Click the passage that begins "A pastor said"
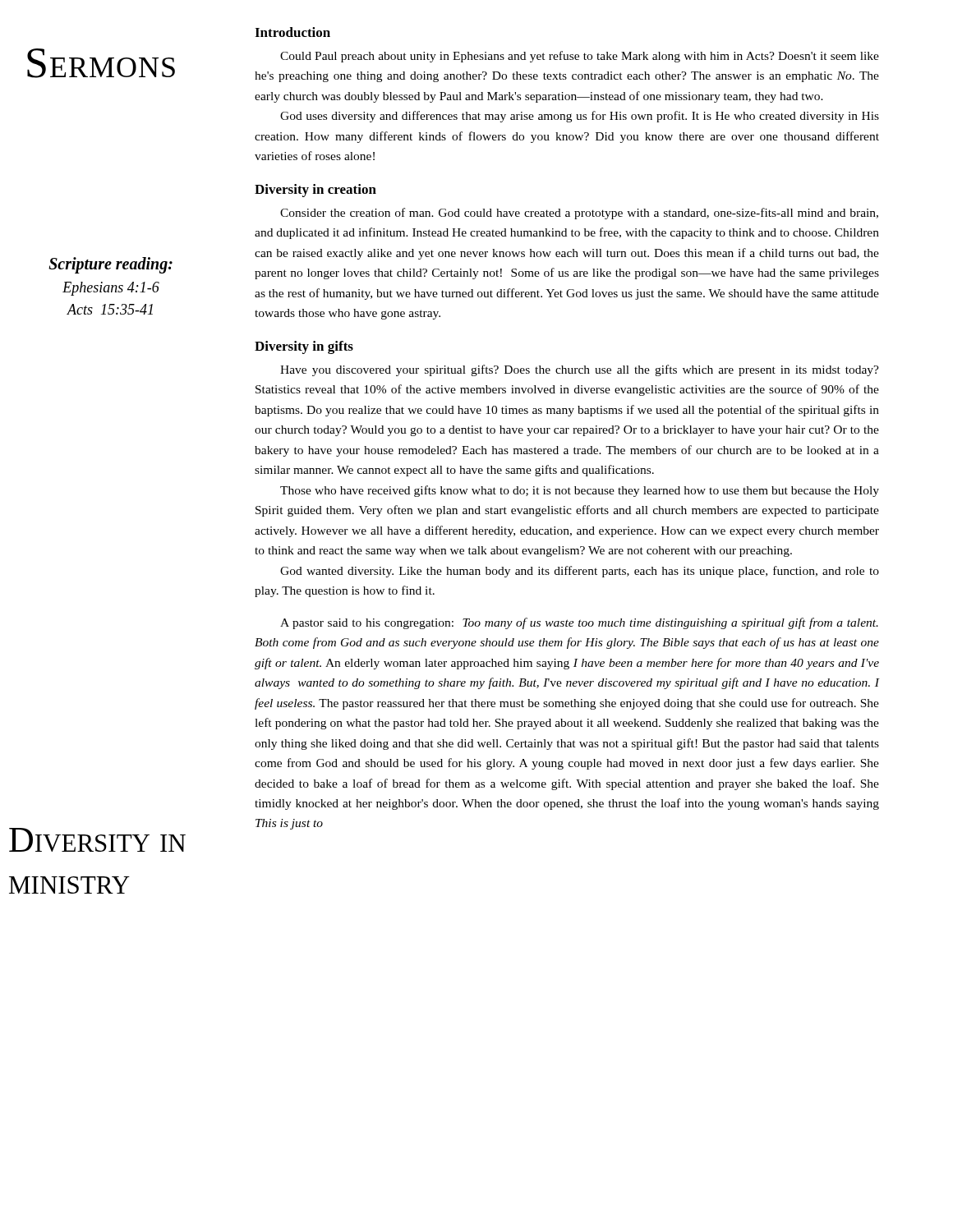This screenshot has width=953, height=1232. pyautogui.click(x=567, y=723)
